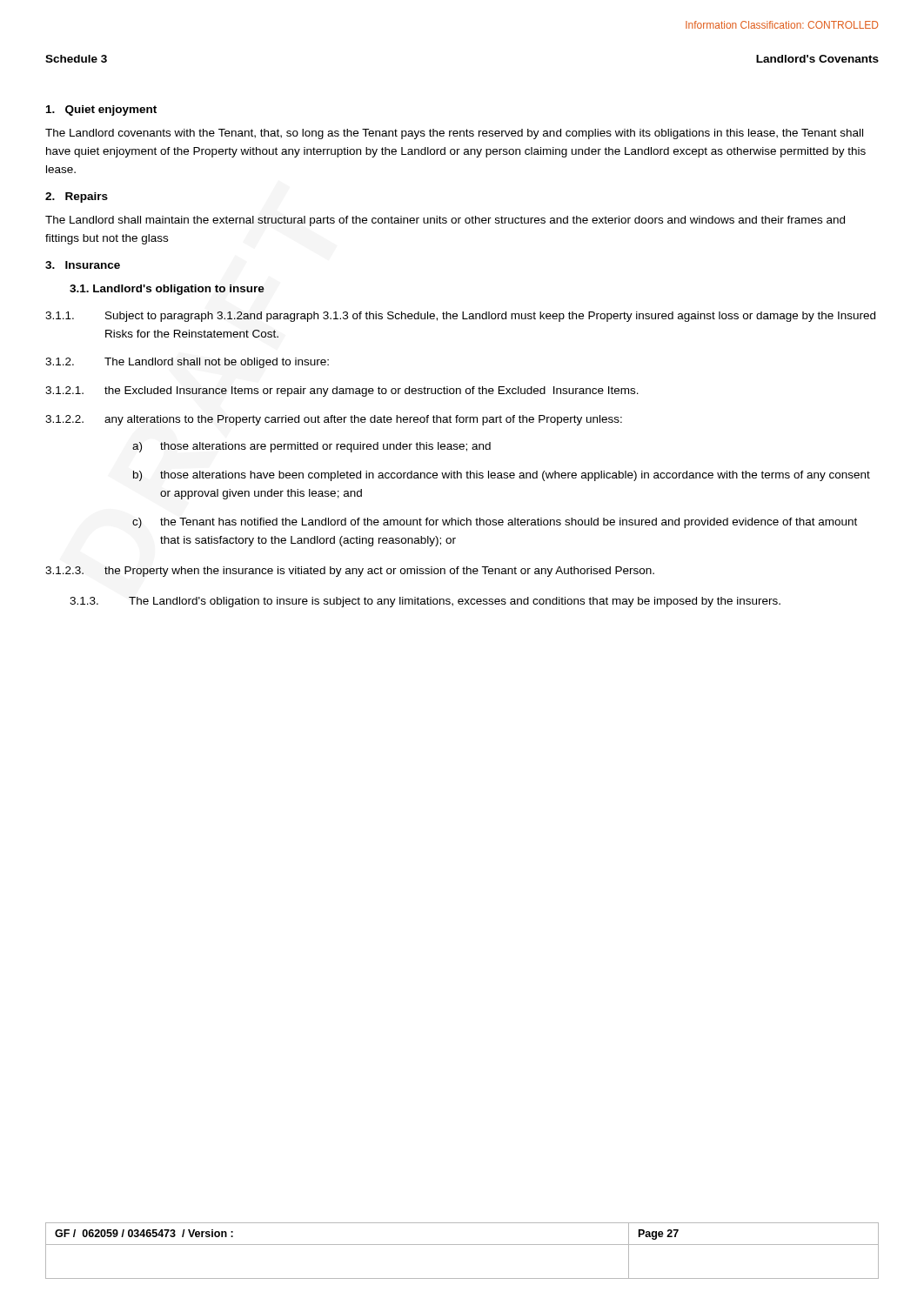Select the list item that says "3.1.2.1. the Excluded Insurance Items"
The width and height of the screenshot is (924, 1305).
342,391
